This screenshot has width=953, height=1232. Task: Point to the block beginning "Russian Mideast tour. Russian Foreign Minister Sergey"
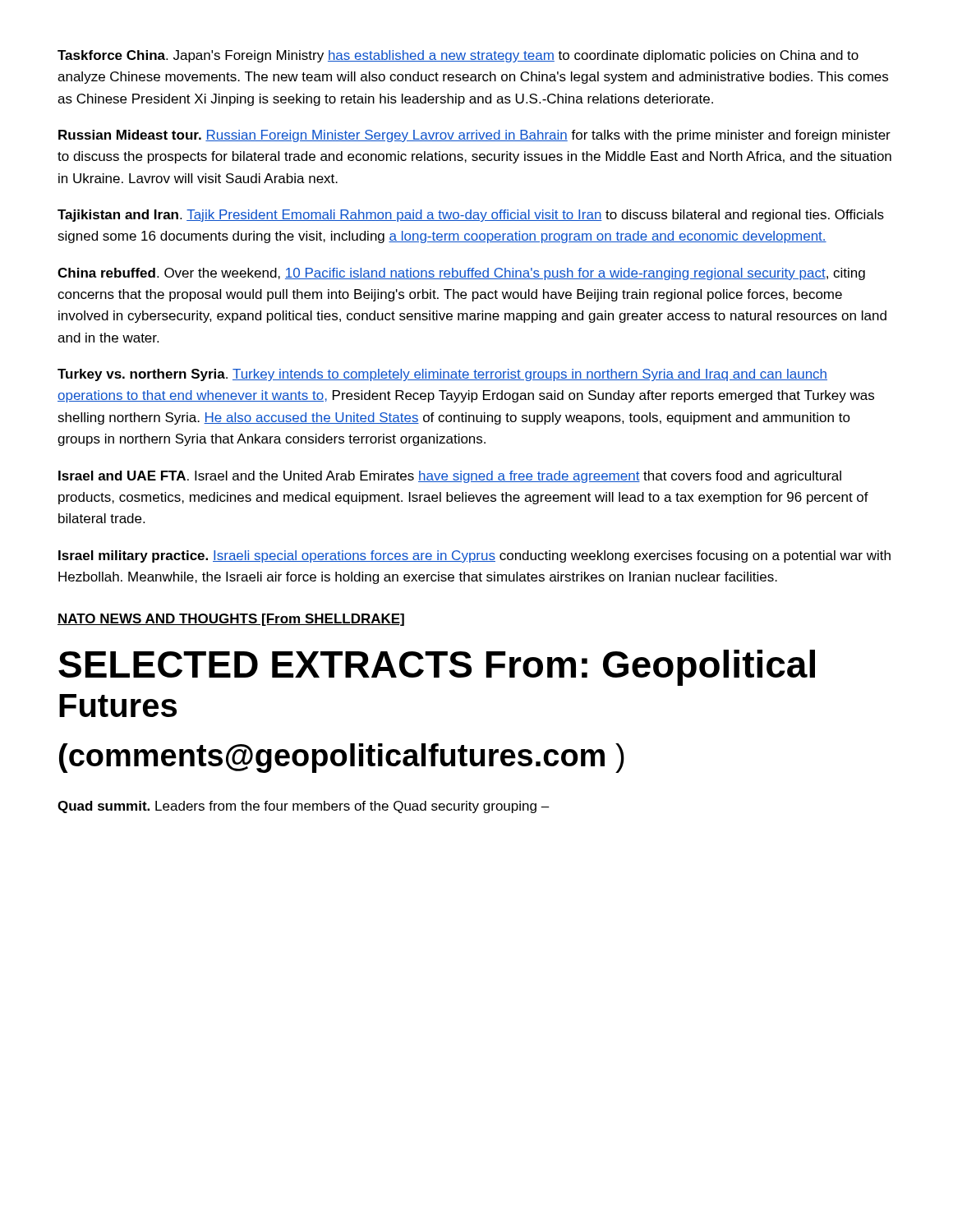tap(475, 157)
